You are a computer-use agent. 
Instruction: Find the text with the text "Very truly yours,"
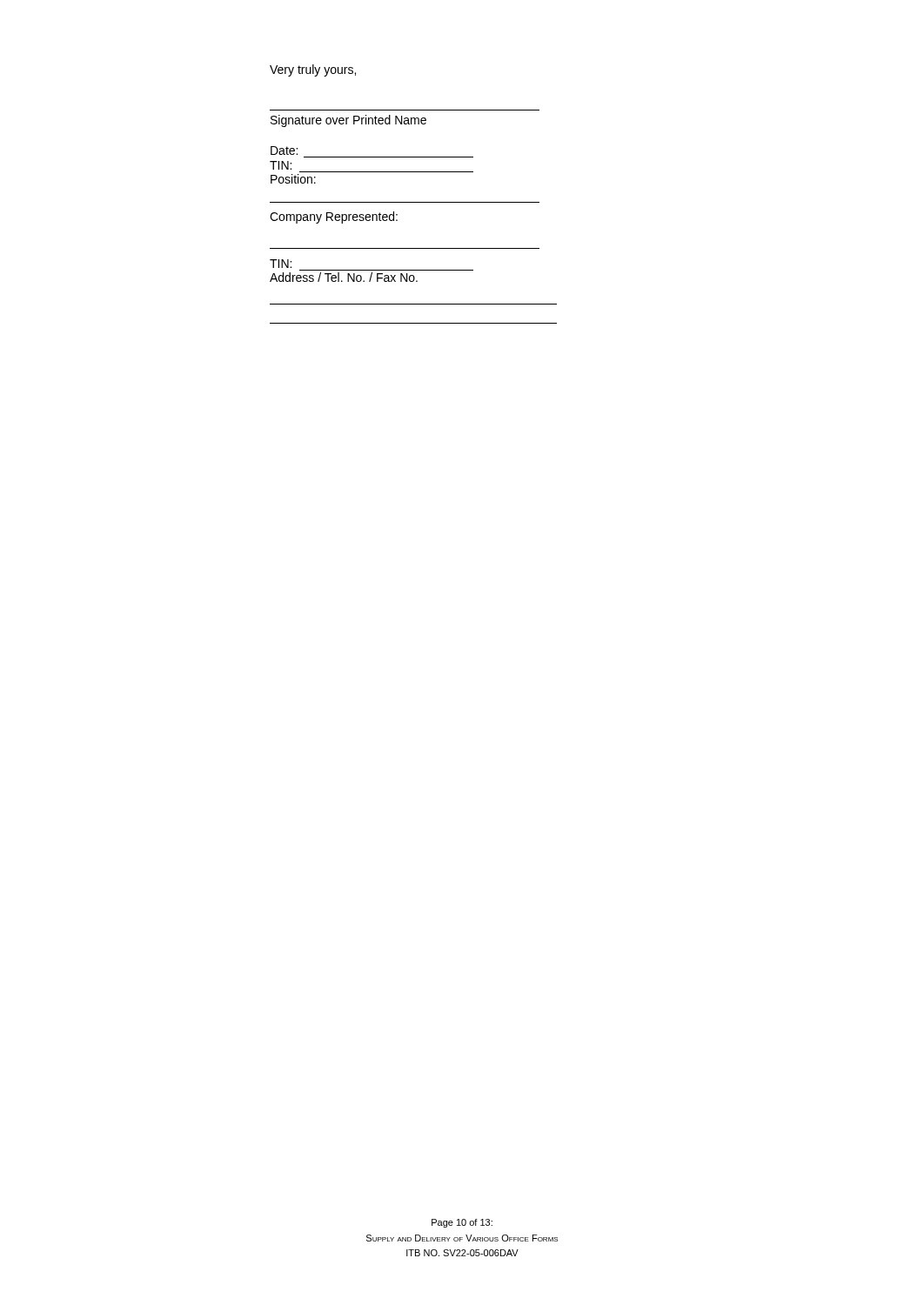(313, 70)
